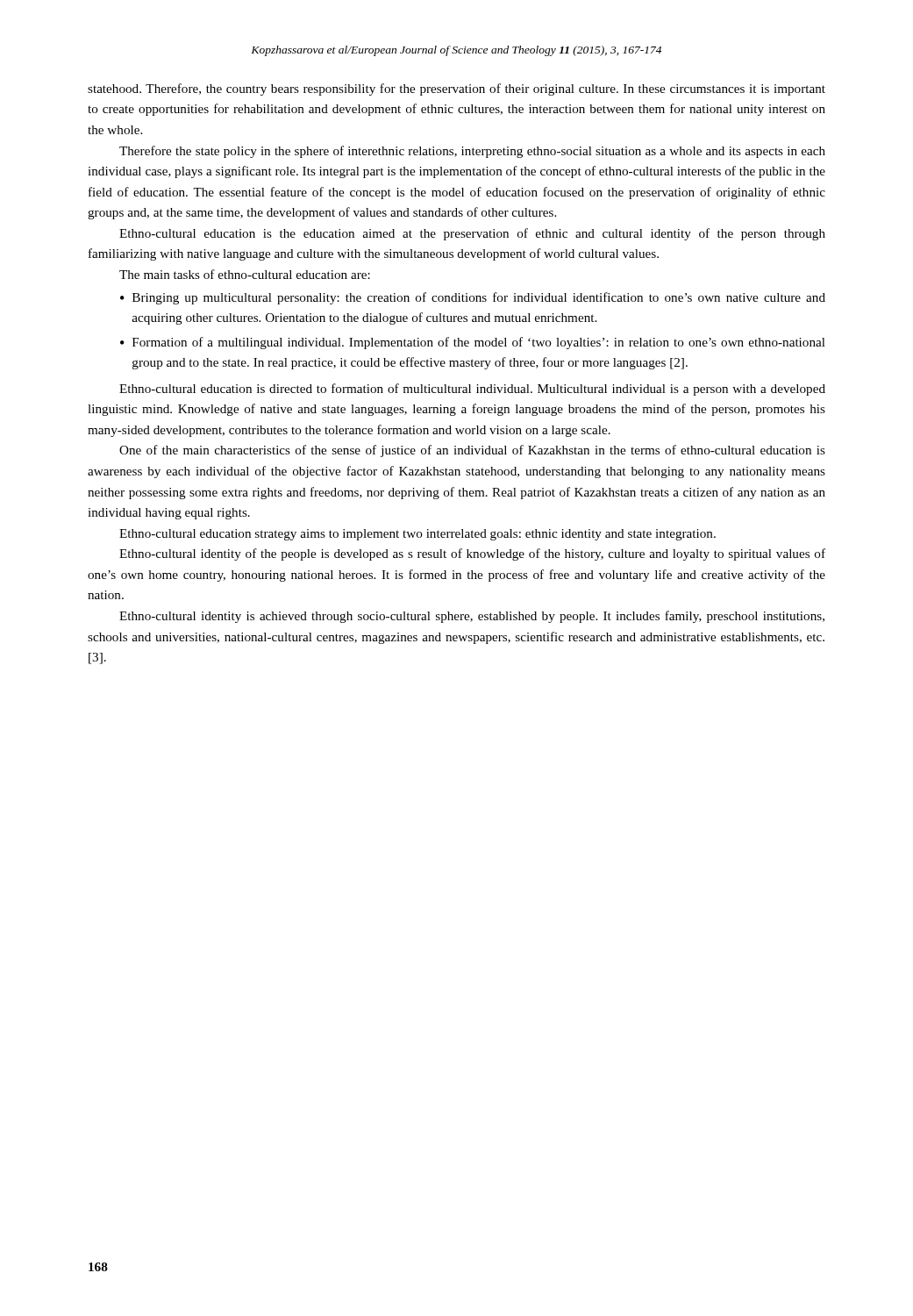Locate the text that reads "The main tasks of ethno-cultural education are:"
The height and width of the screenshot is (1316, 913).
pyautogui.click(x=245, y=274)
